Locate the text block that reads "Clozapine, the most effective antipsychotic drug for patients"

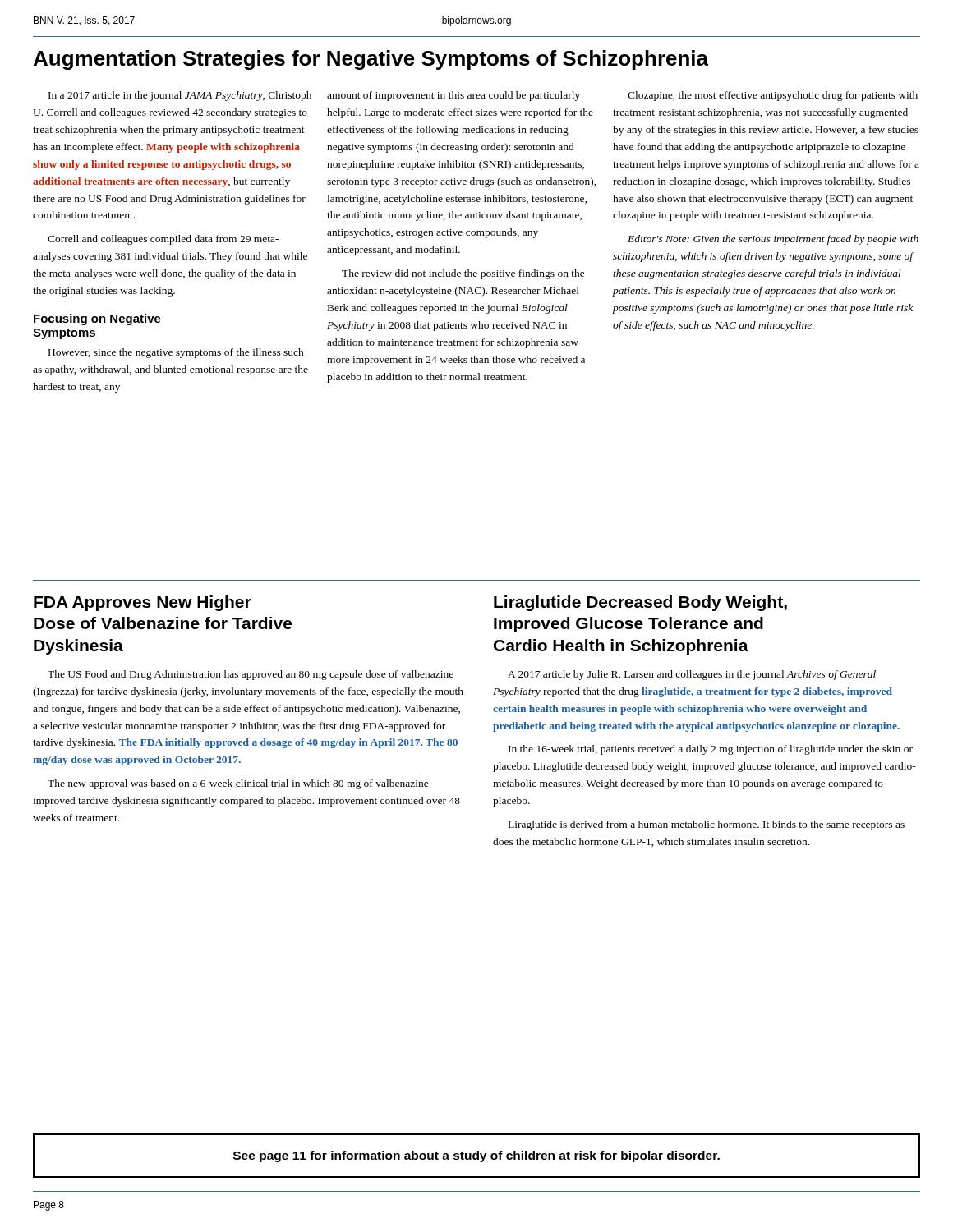tap(766, 211)
